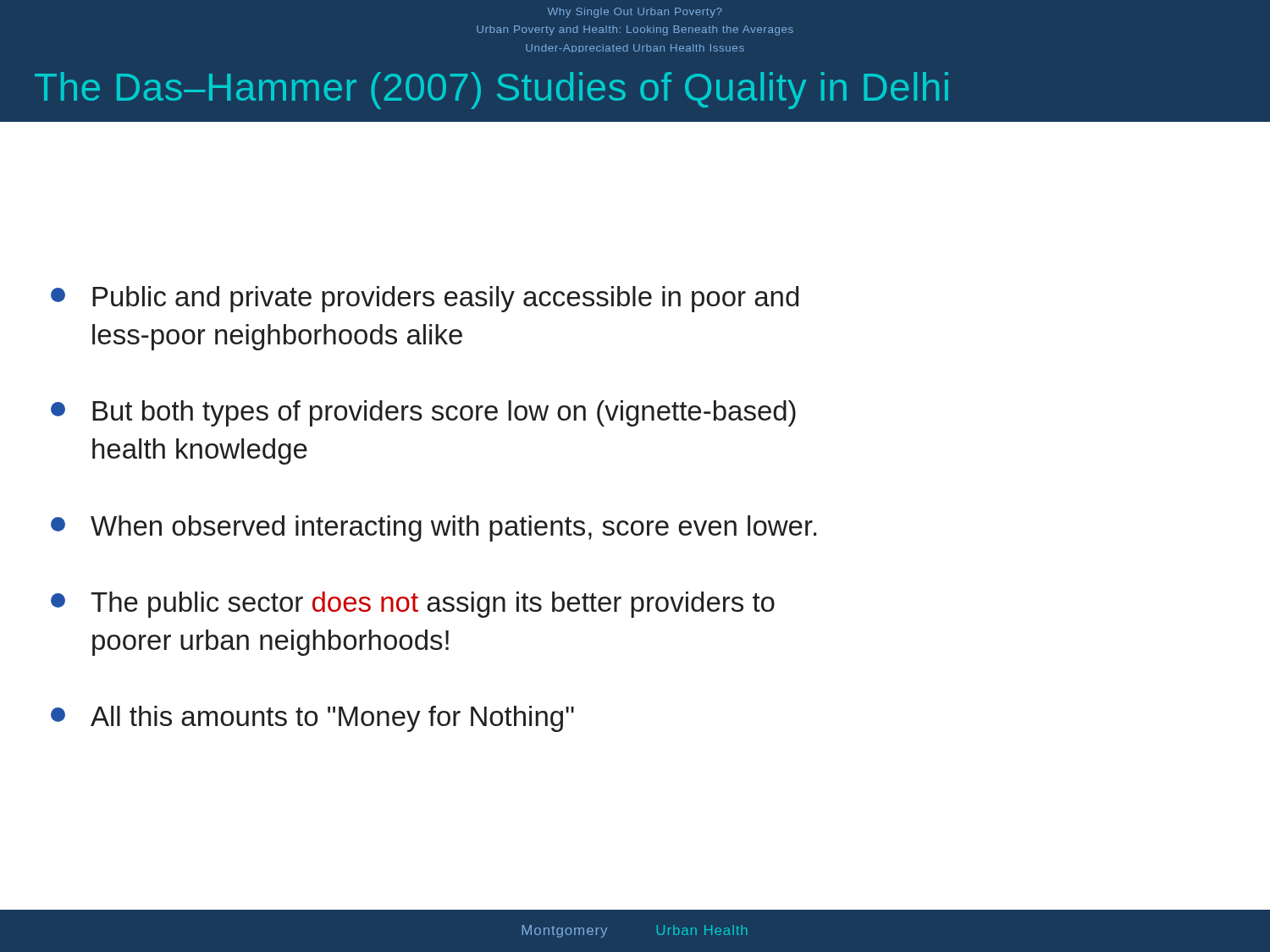The image size is (1270, 952).
Task: Navigate to the region starting "The public sector does not assign its"
Action: pos(413,622)
